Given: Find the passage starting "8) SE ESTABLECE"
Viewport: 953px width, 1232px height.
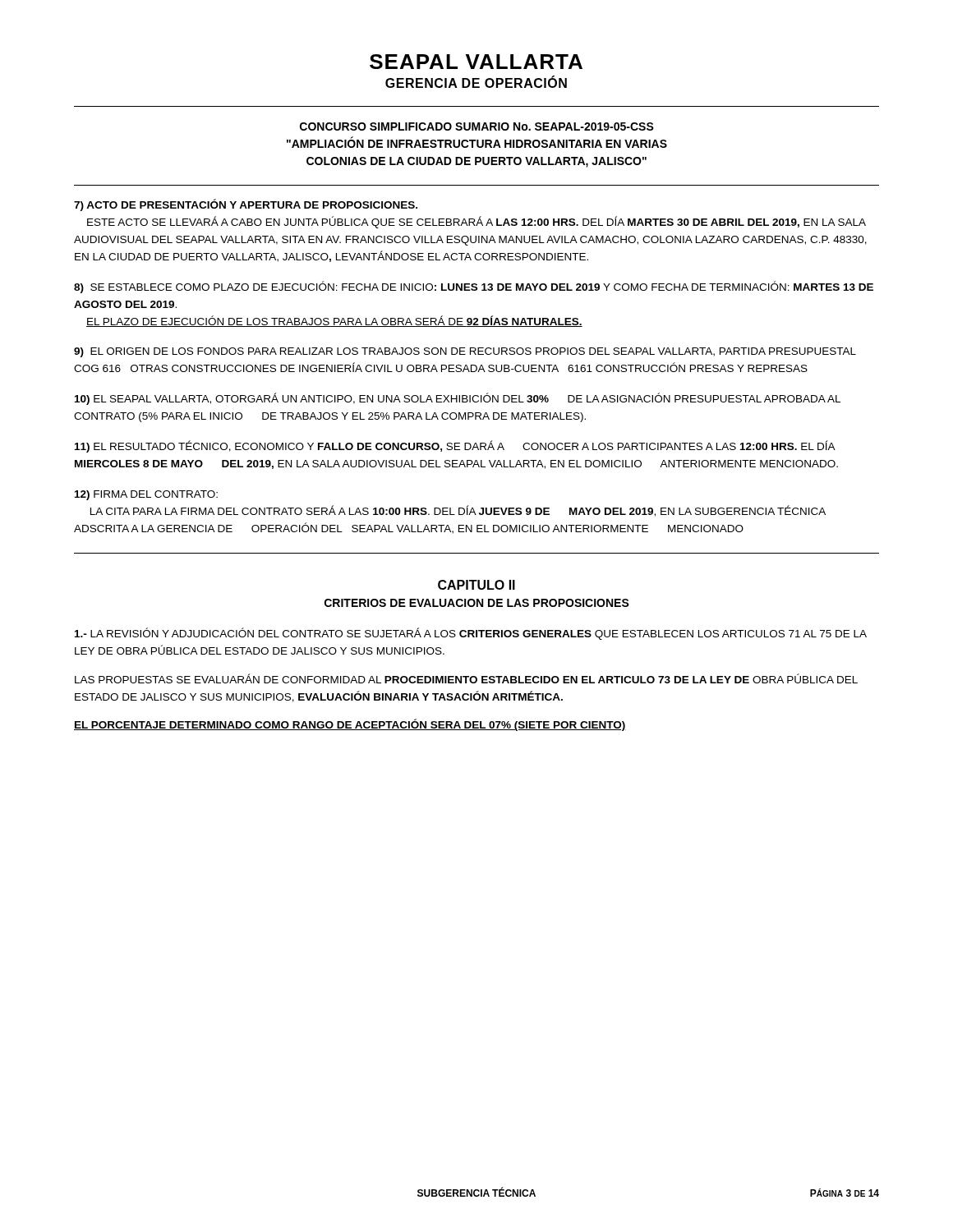Looking at the screenshot, I should pos(474,287).
